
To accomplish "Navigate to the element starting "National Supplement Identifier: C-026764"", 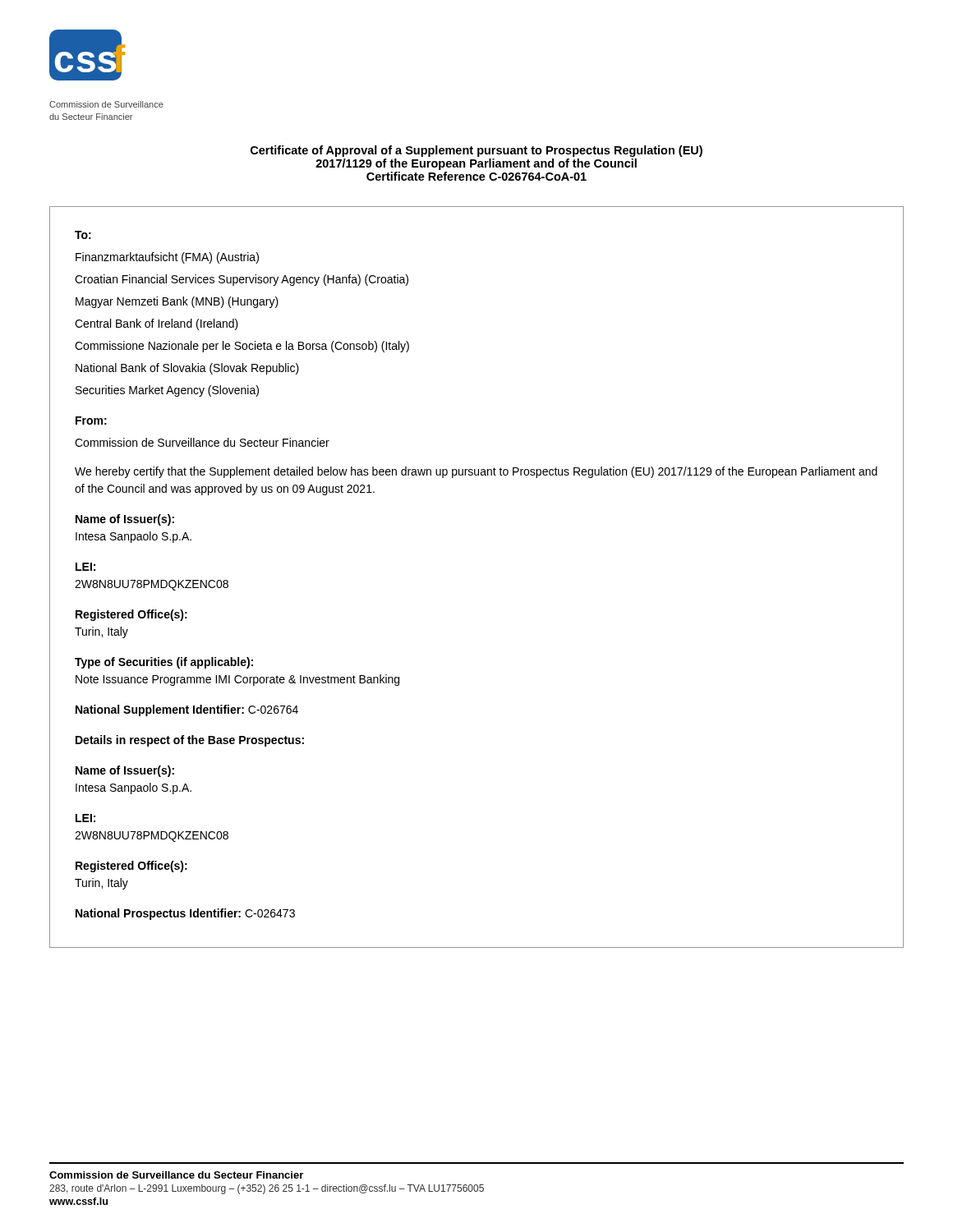I will 187,710.
